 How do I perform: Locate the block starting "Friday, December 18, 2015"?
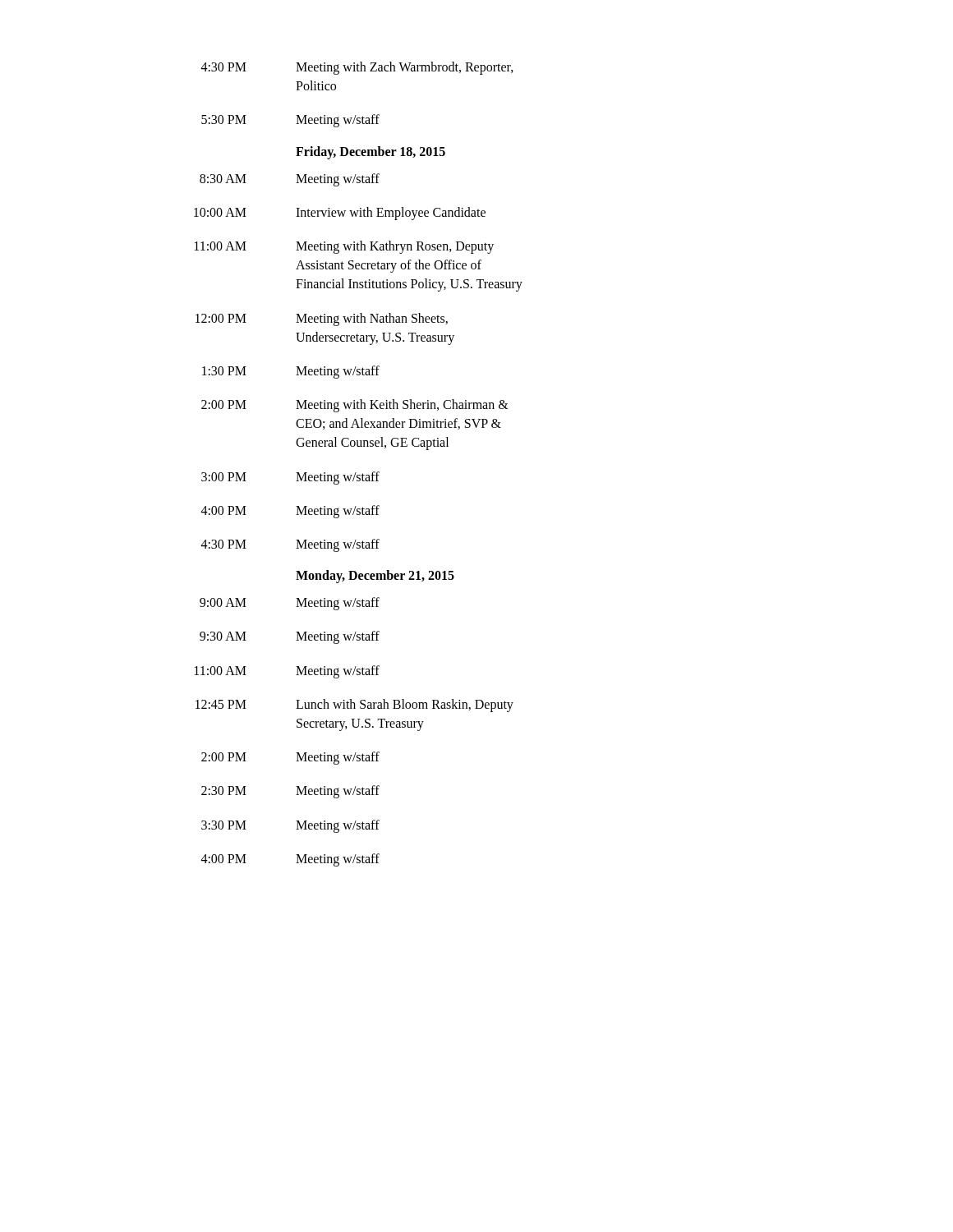tap(371, 153)
